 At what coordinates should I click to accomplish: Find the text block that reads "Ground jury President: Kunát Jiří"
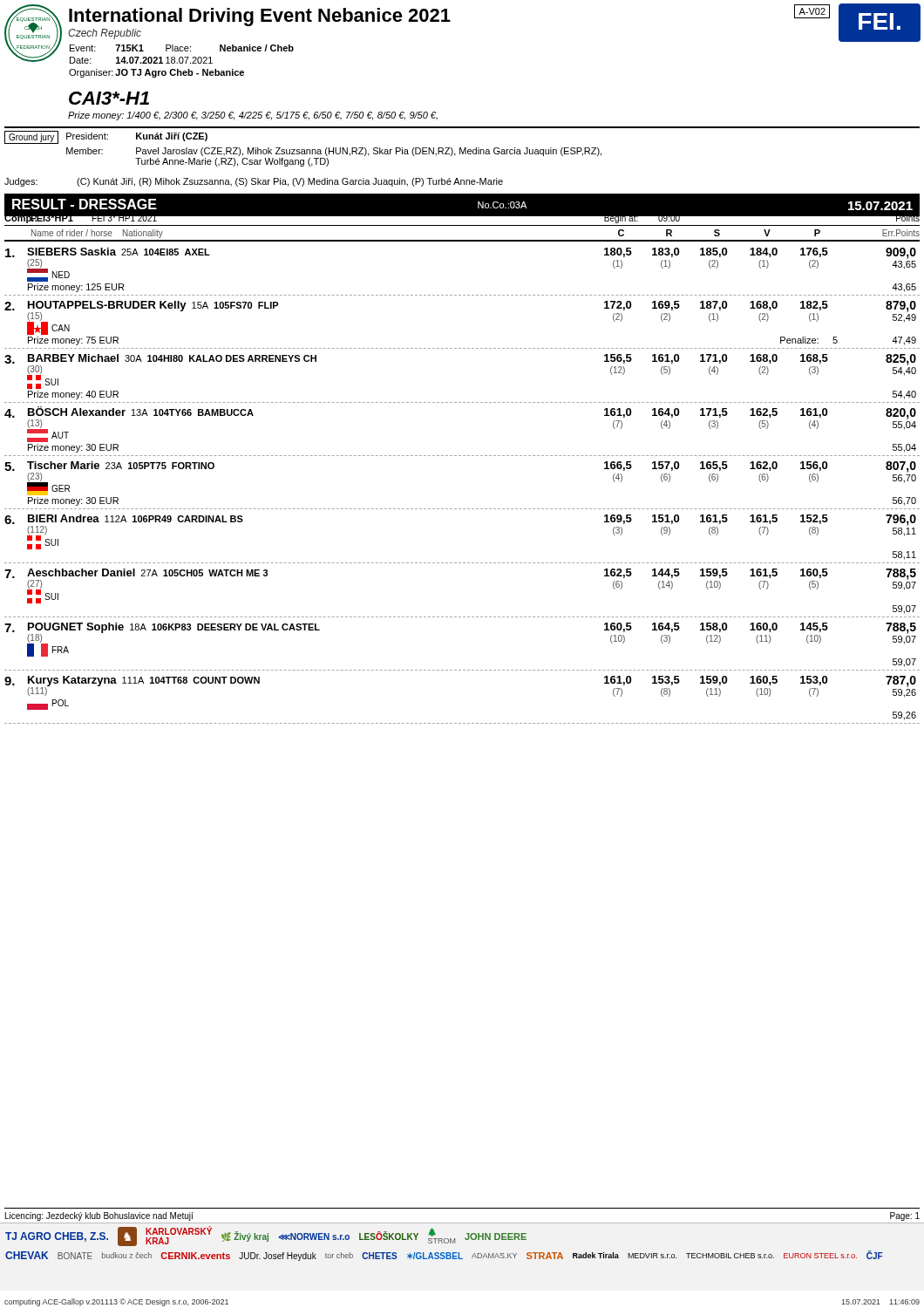coord(462,149)
